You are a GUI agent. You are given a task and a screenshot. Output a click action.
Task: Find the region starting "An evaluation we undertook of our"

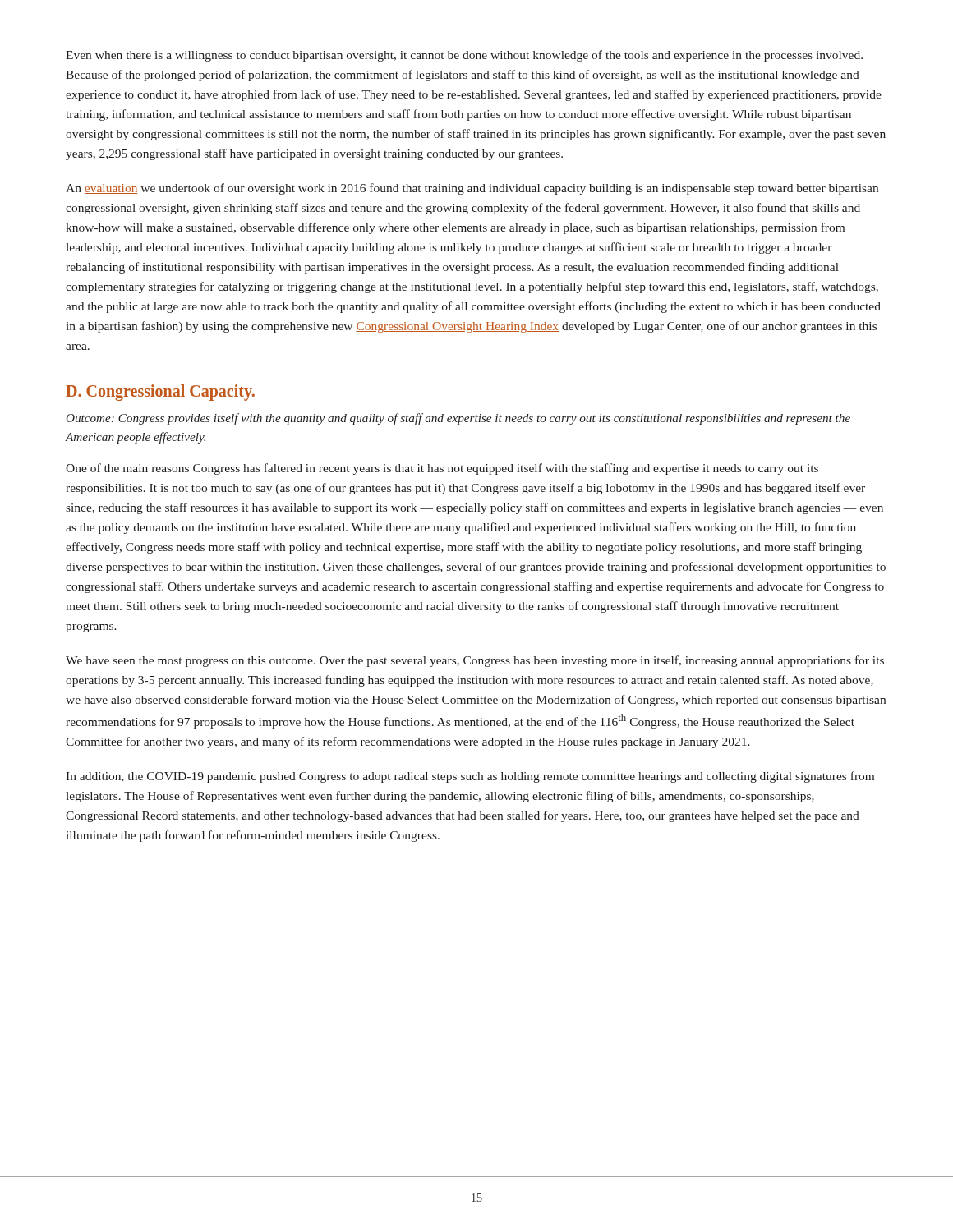473,267
